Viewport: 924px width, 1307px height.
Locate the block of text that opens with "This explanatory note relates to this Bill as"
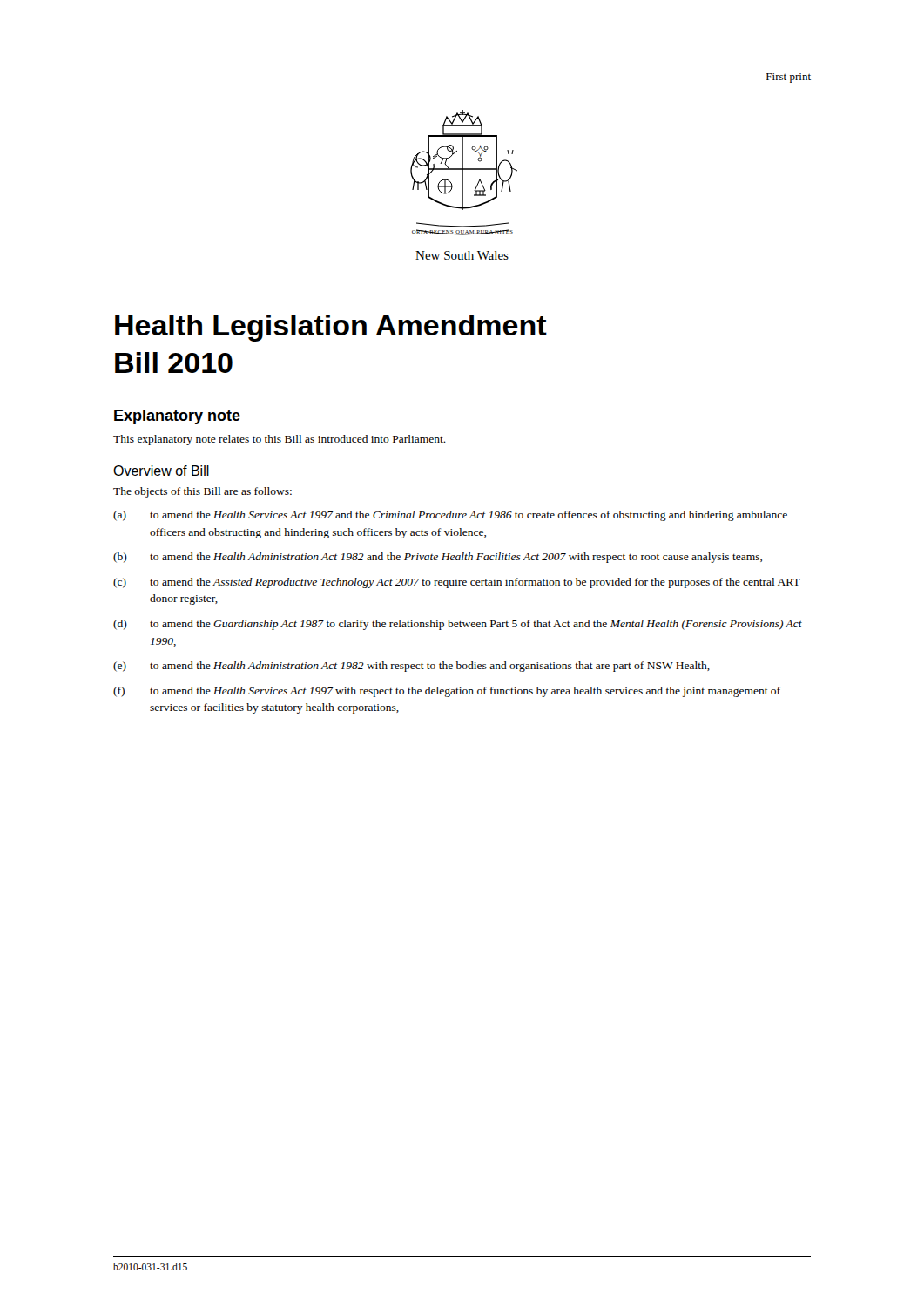point(280,439)
